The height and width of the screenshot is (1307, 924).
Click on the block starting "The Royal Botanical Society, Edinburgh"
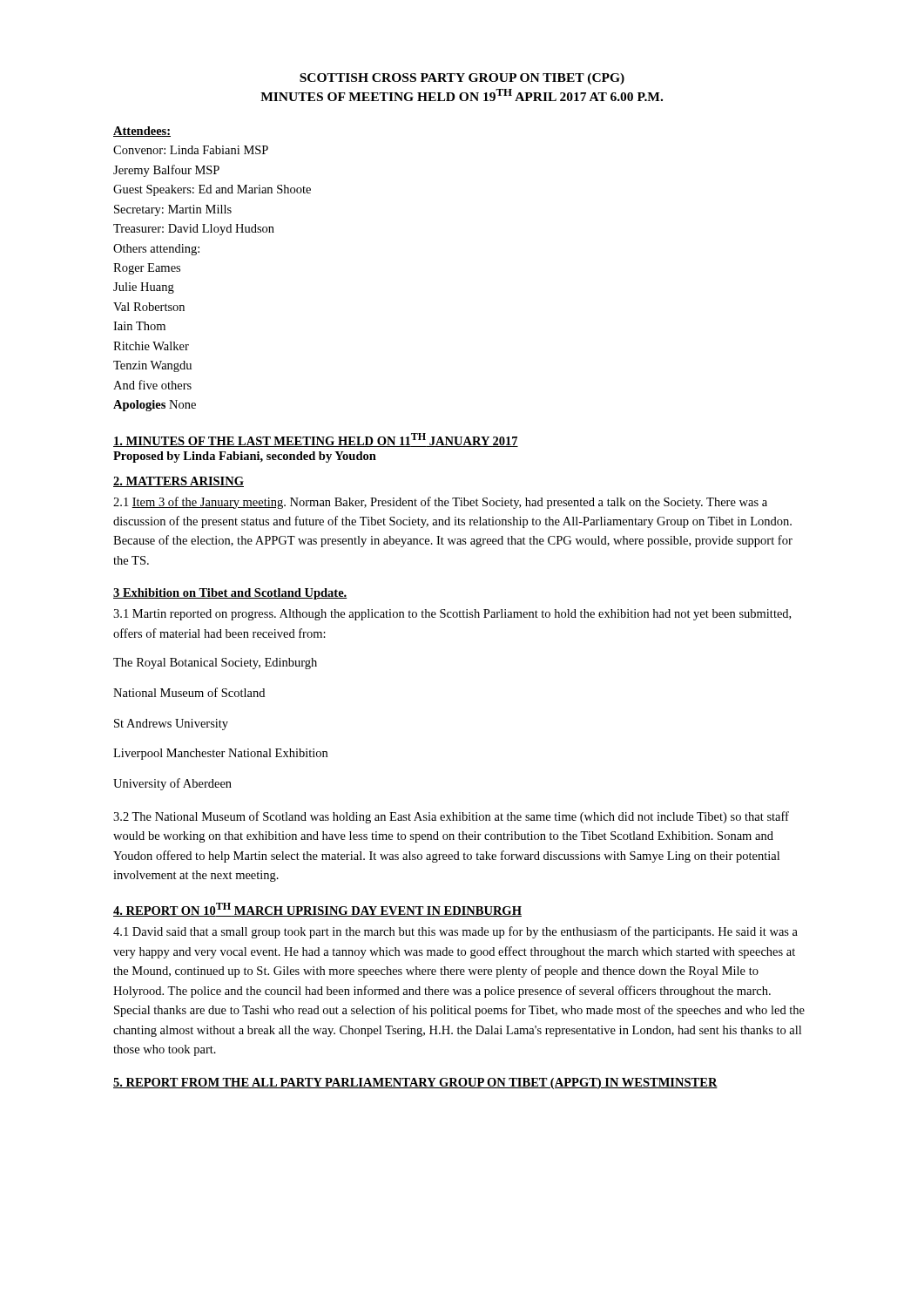tap(215, 664)
